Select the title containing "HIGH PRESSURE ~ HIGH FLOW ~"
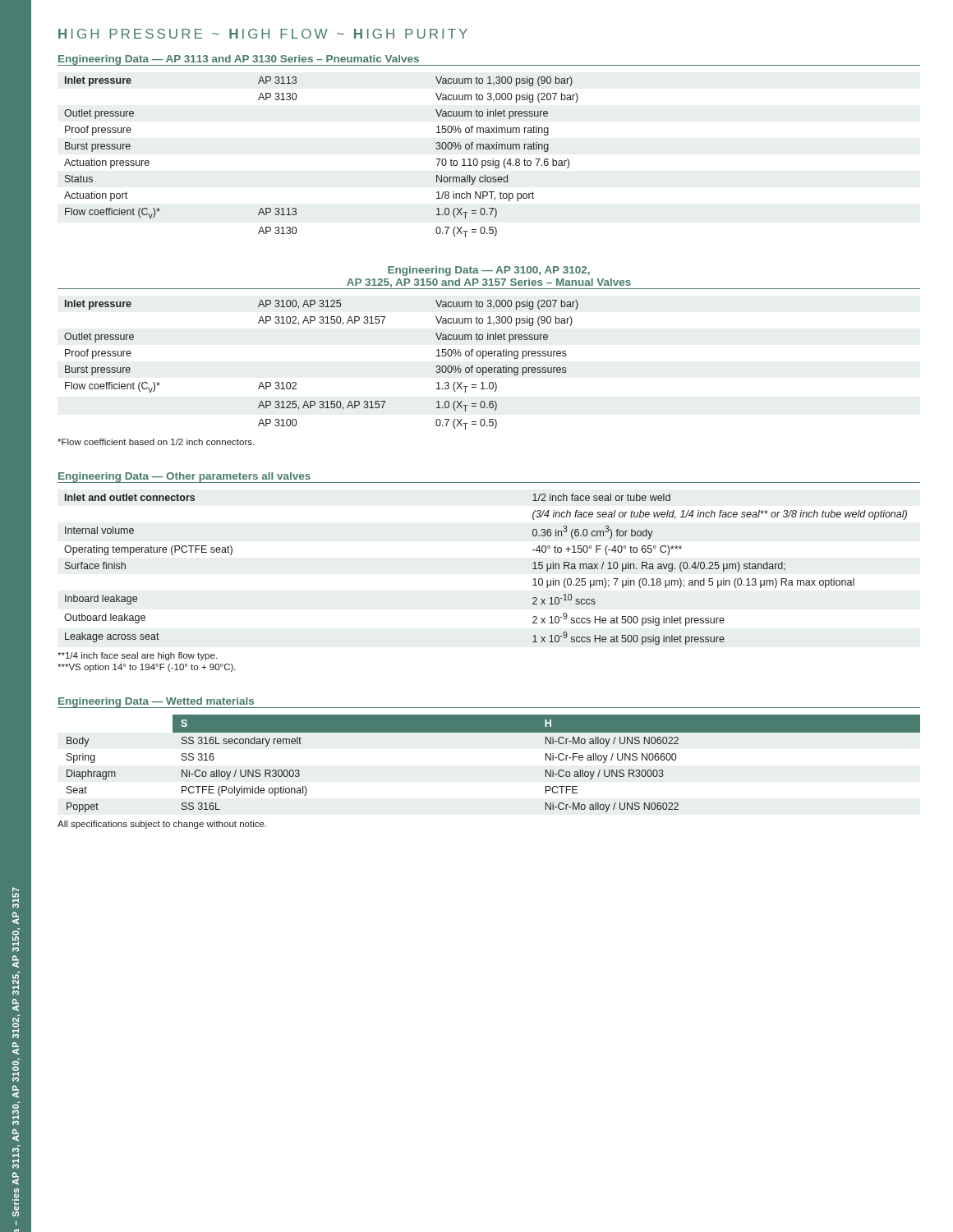The image size is (953, 1232). click(x=264, y=34)
